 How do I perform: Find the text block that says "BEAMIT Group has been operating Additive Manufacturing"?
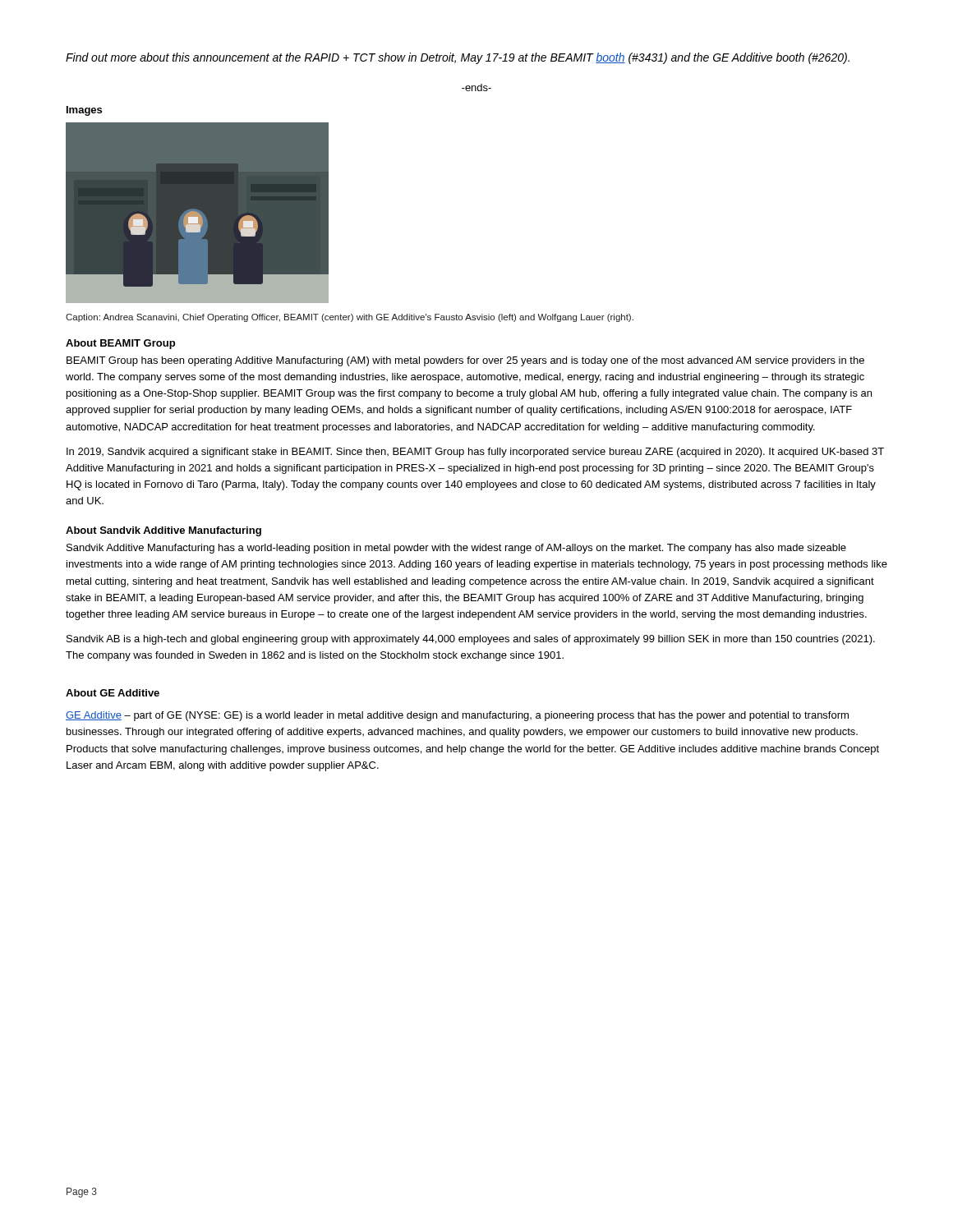coord(469,393)
